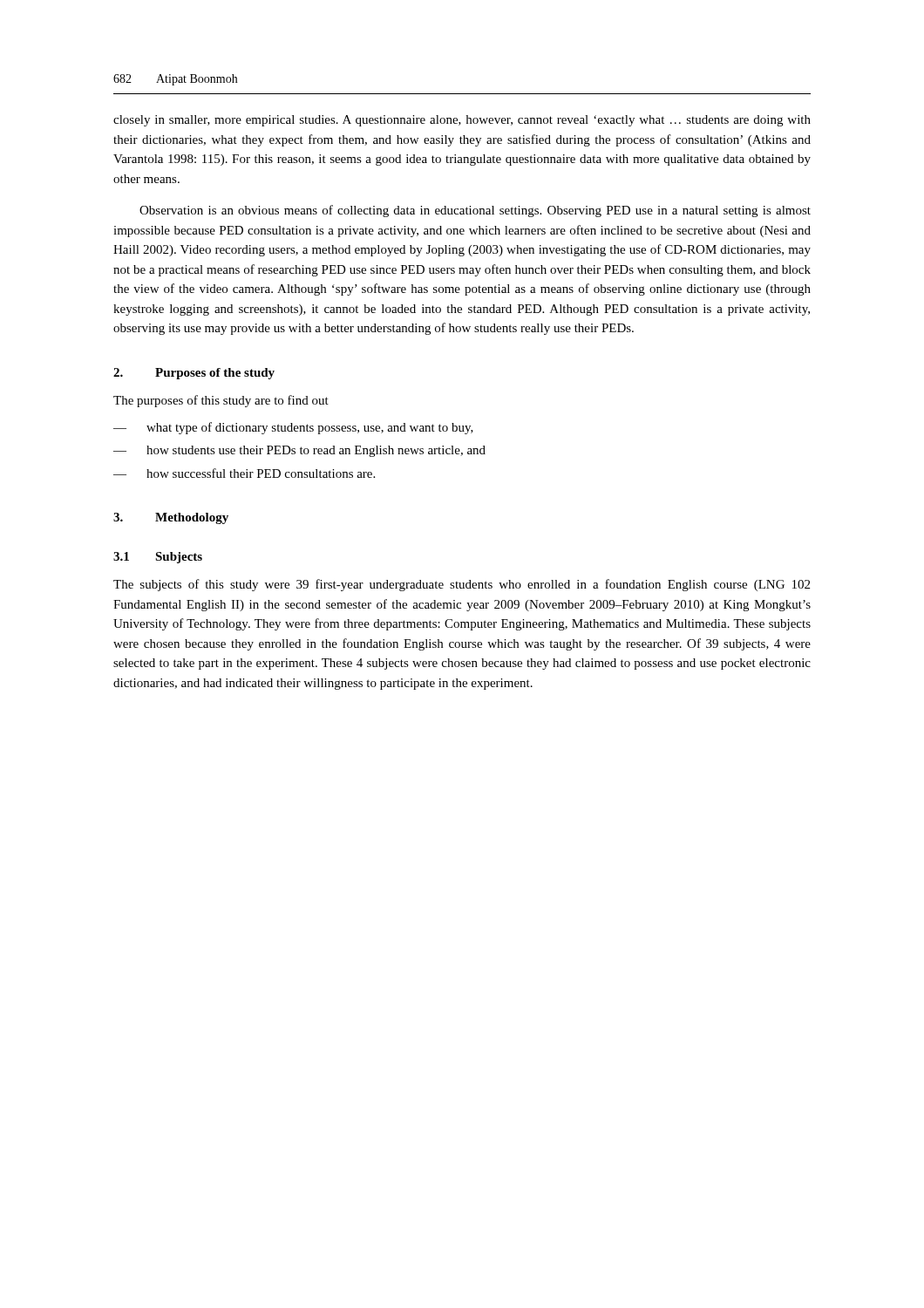Viewport: 924px width, 1308px height.
Task: Navigate to the text starting "The purposes of this study are to find"
Action: pyautogui.click(x=221, y=400)
